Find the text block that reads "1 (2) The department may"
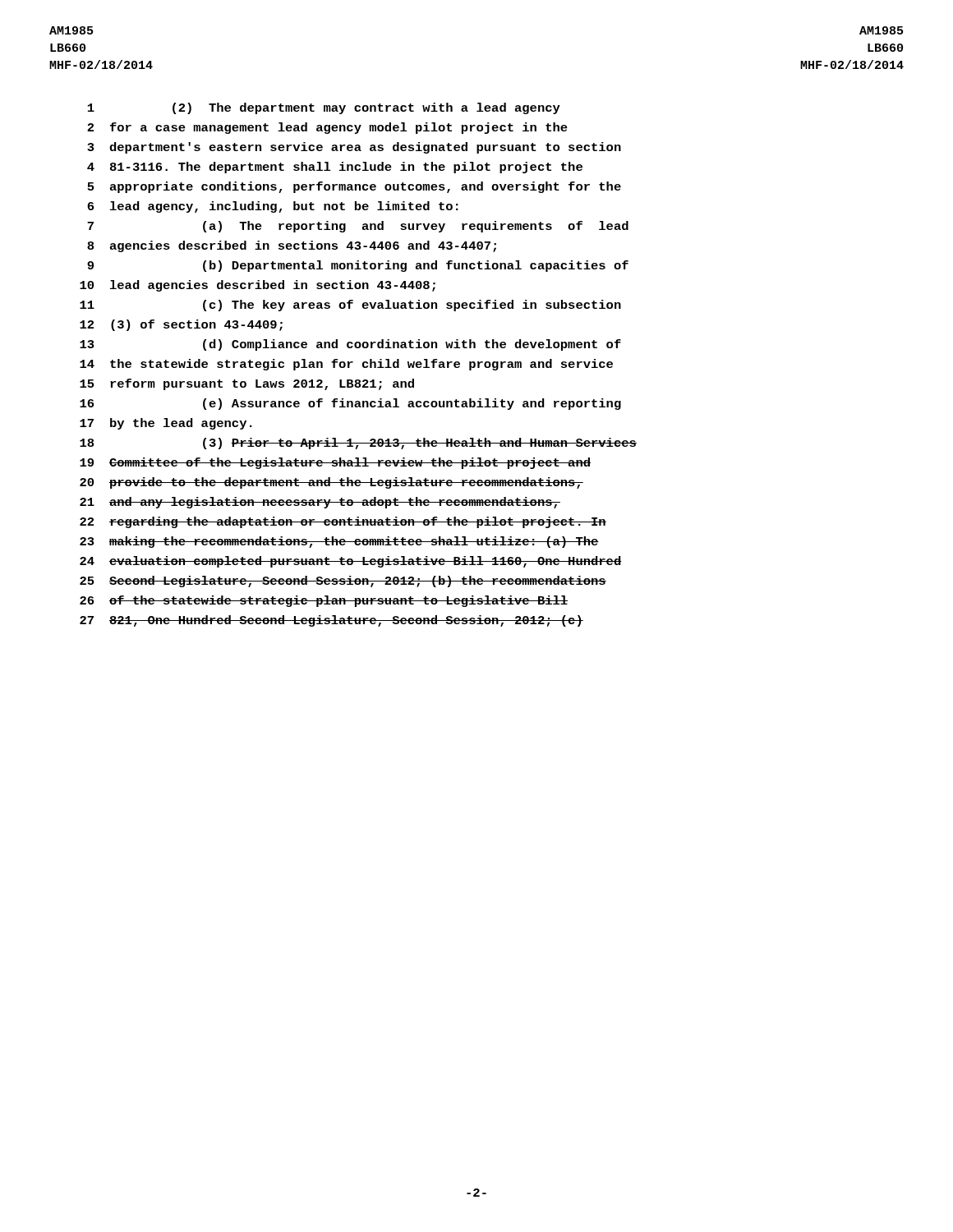953x1232 pixels. pos(476,158)
